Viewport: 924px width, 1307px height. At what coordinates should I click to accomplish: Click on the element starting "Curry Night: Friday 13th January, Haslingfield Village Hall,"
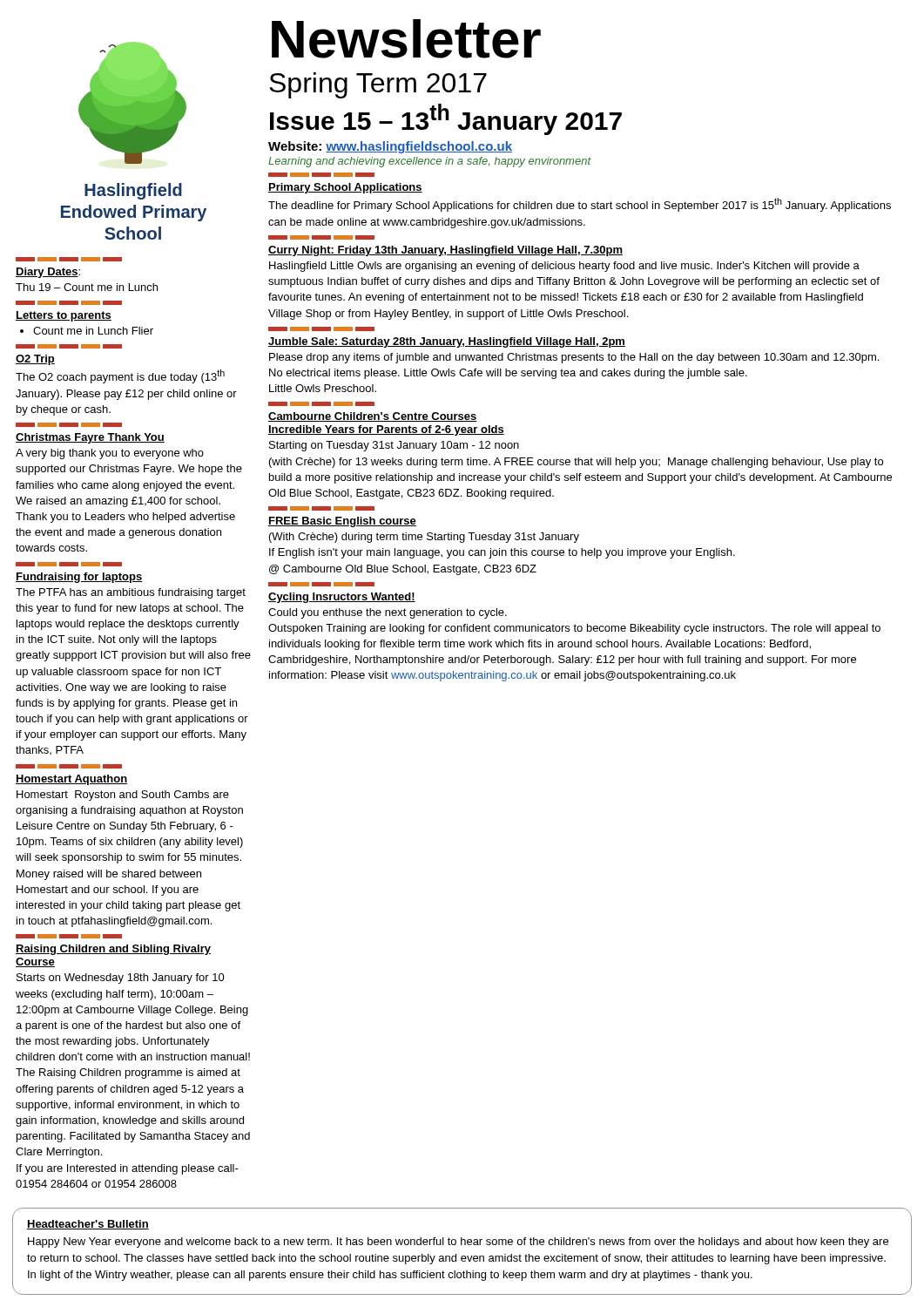coord(445,250)
